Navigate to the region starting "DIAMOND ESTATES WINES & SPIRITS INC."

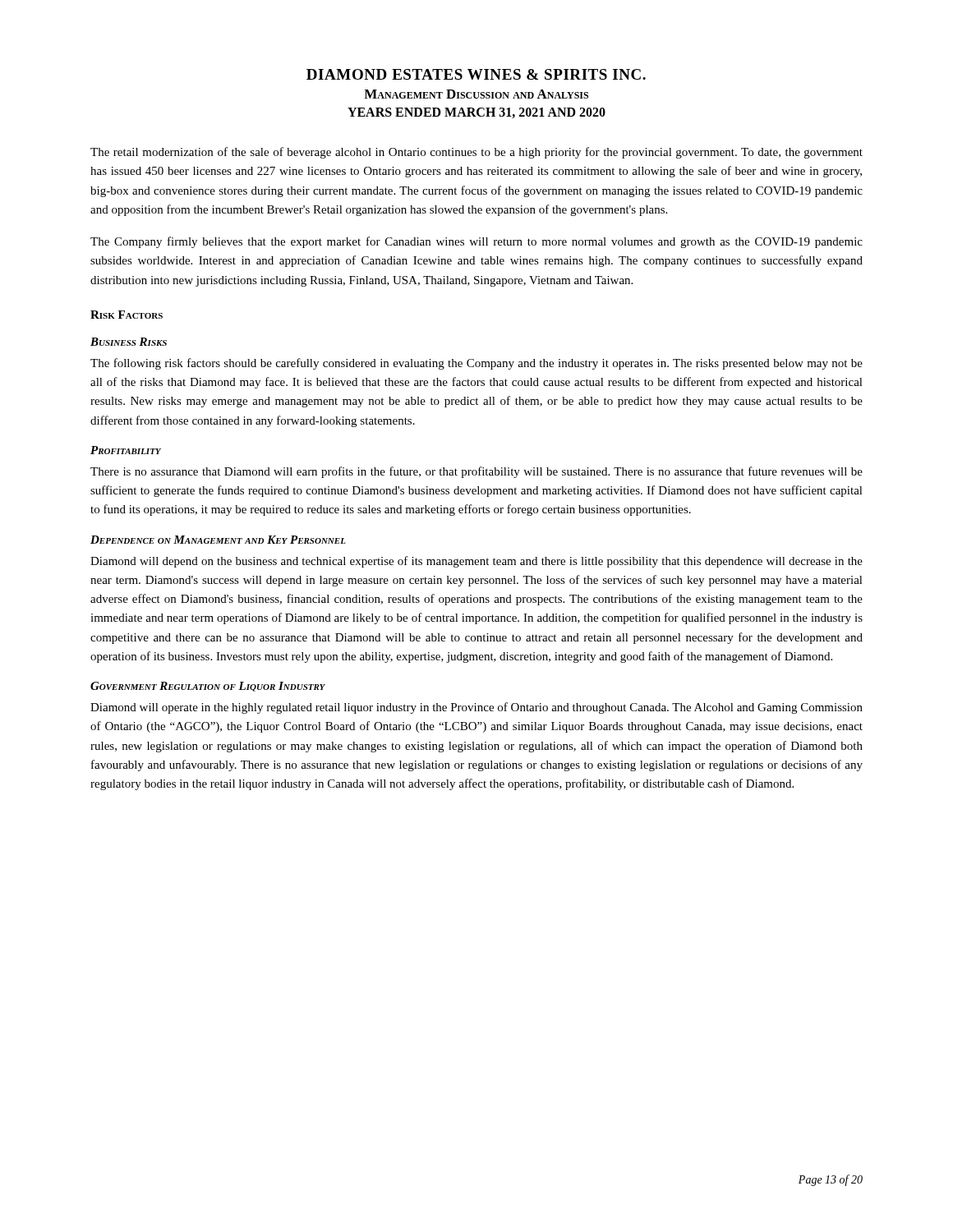(x=476, y=93)
